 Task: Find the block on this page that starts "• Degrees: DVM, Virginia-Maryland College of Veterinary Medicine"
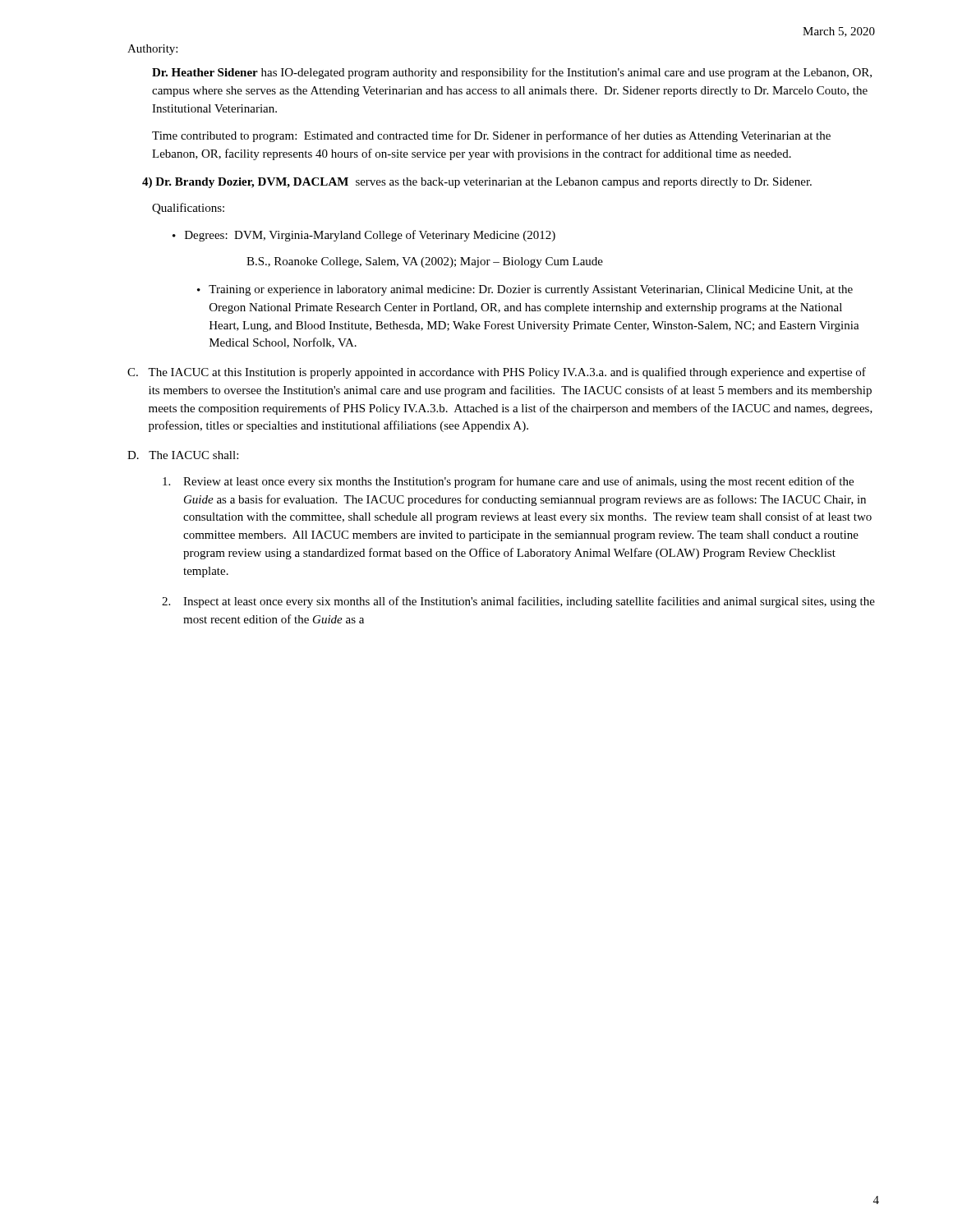point(364,236)
